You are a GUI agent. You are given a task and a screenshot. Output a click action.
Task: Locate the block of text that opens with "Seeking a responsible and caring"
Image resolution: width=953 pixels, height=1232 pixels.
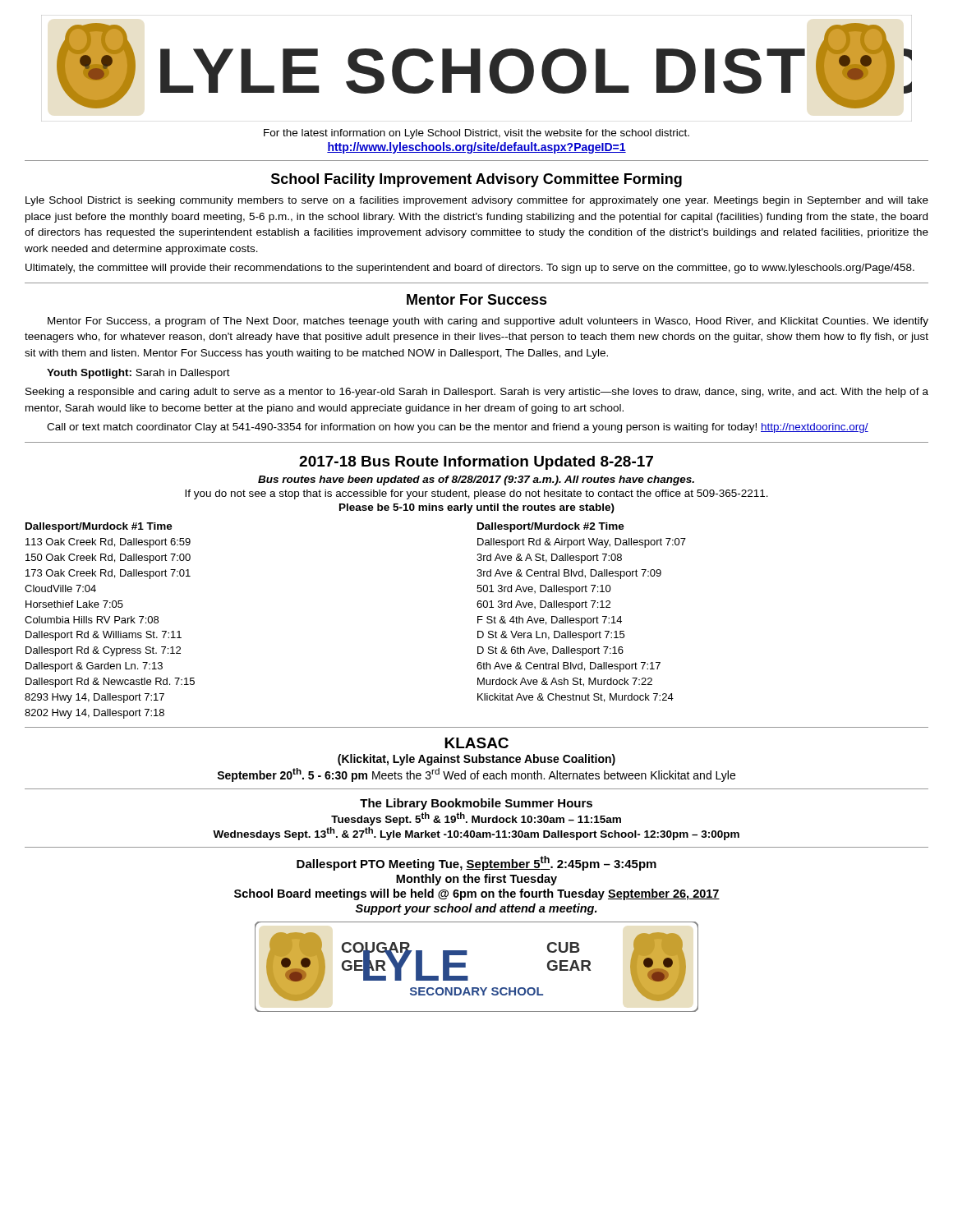click(476, 399)
